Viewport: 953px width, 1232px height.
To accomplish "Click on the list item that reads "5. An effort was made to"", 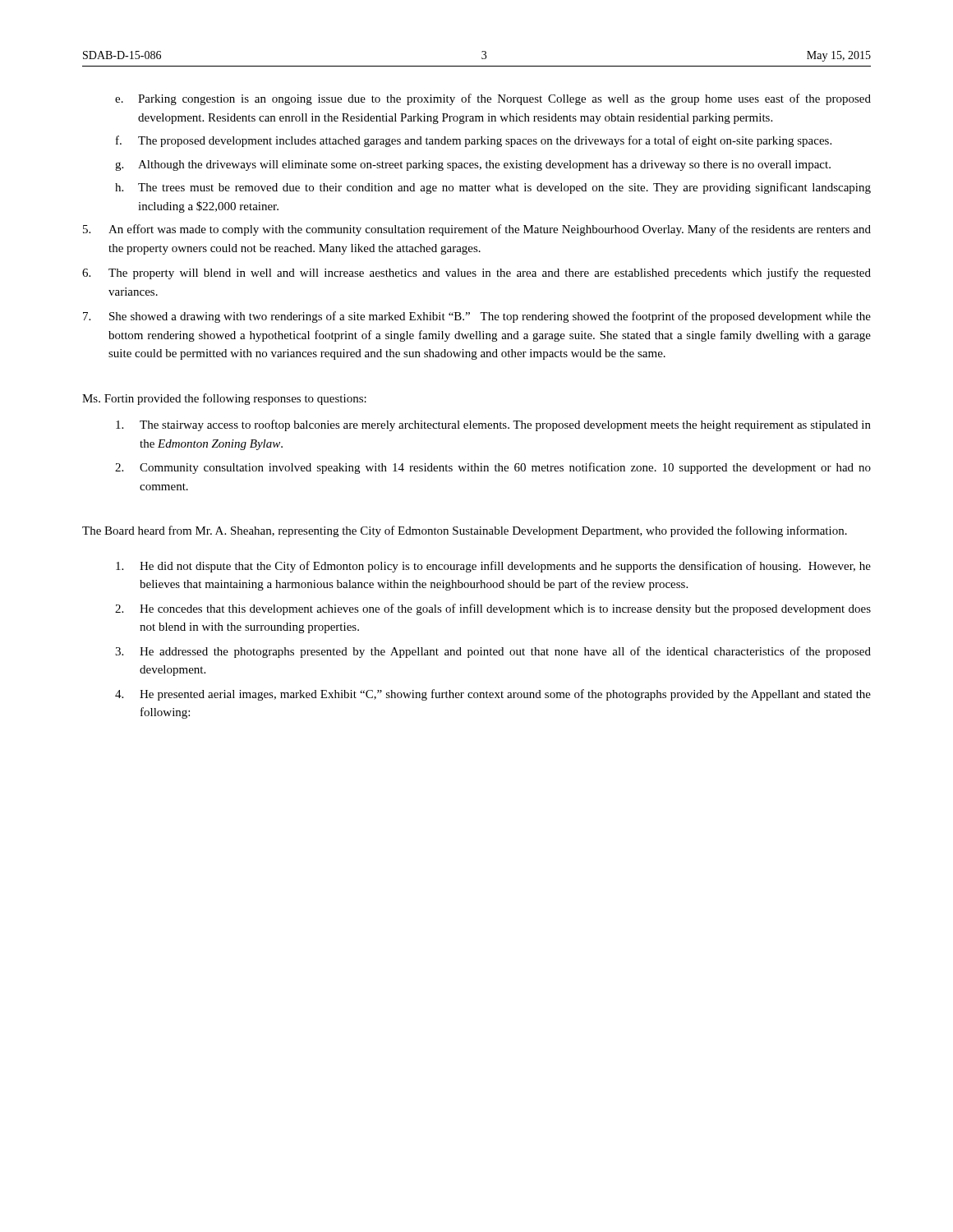I will tap(476, 239).
